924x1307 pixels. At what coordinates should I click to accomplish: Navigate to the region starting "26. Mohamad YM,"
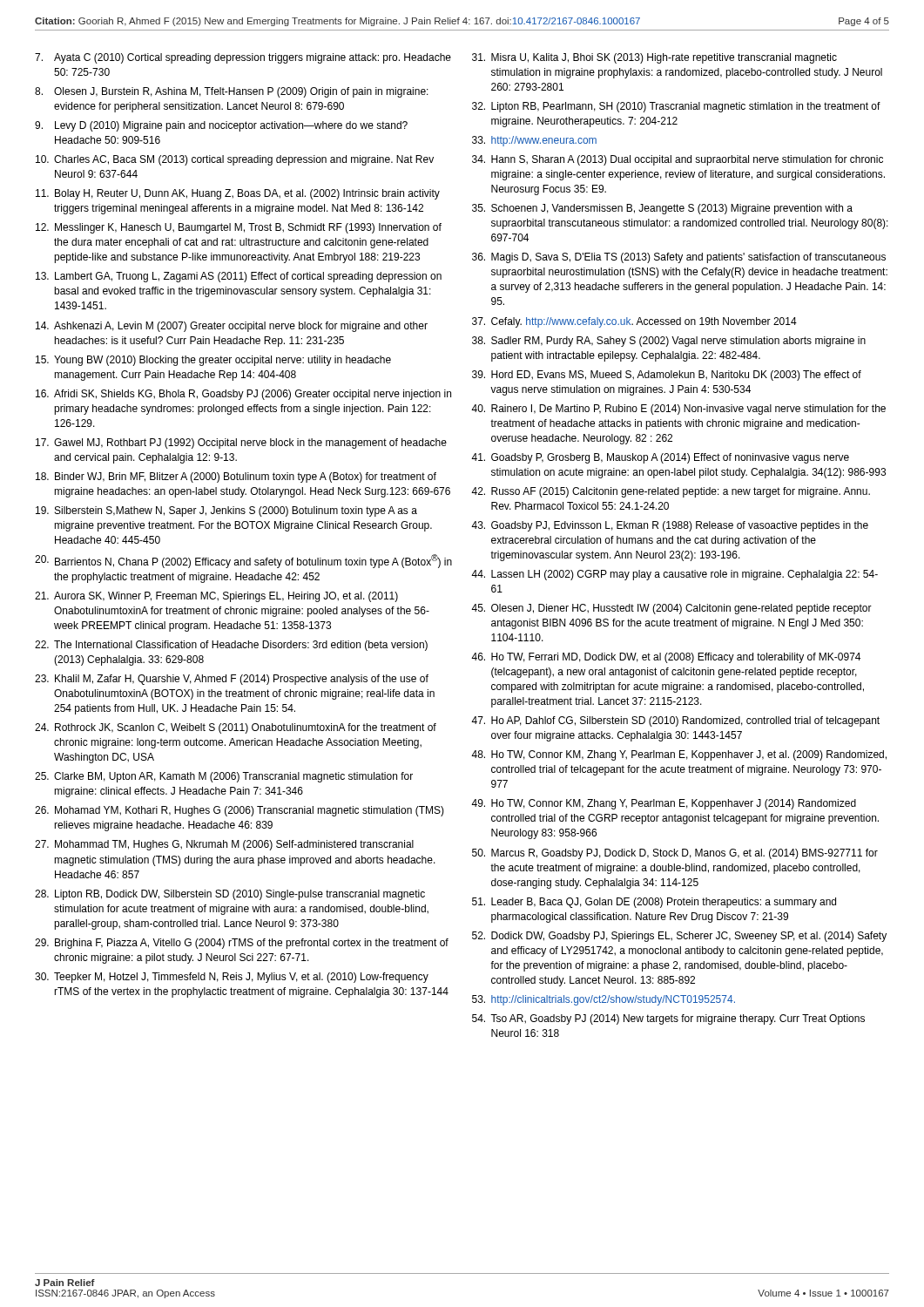pos(244,819)
